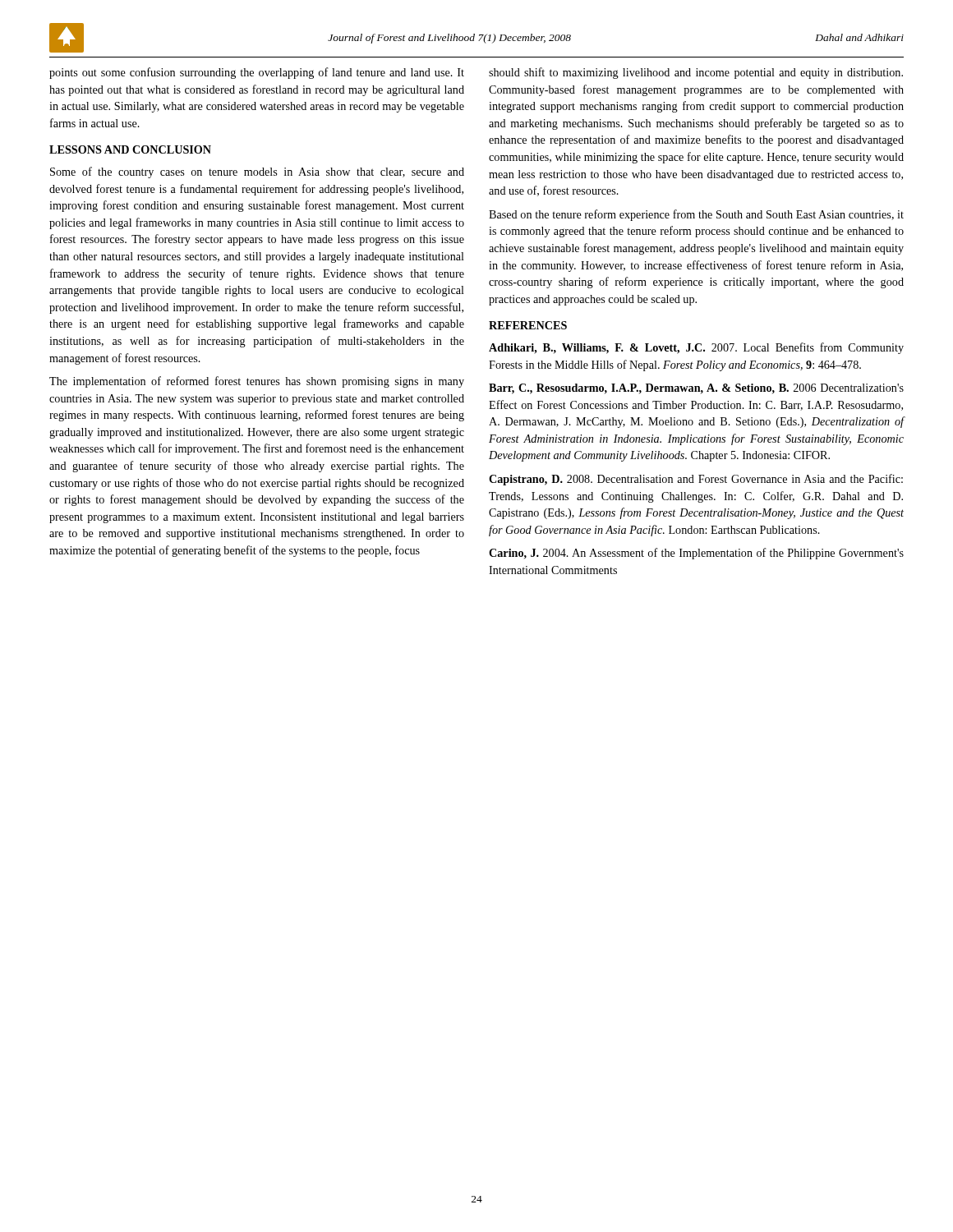Locate the element starting "Some of the country"

pyautogui.click(x=257, y=265)
